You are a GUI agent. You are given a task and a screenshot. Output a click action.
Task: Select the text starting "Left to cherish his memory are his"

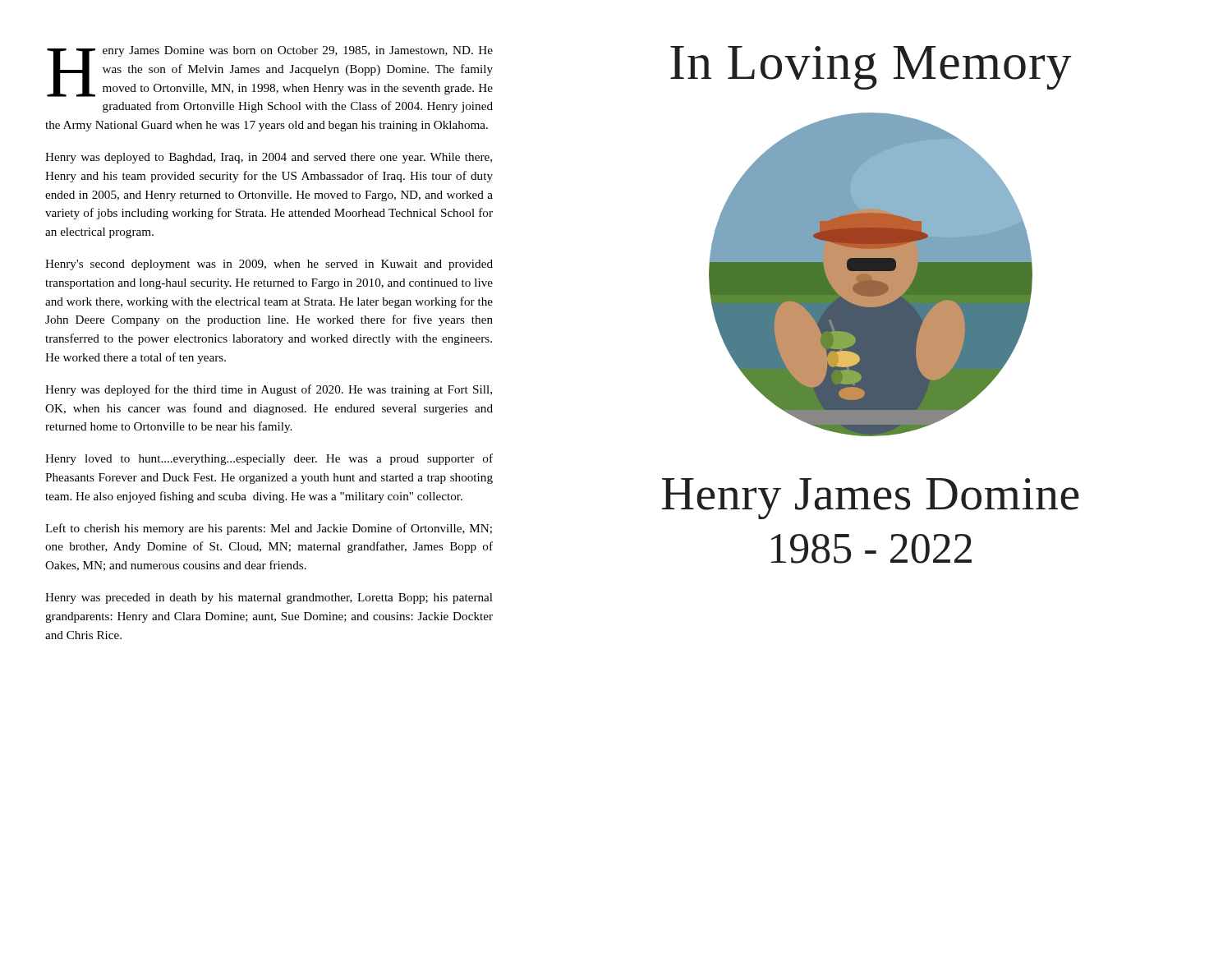pyautogui.click(x=269, y=546)
